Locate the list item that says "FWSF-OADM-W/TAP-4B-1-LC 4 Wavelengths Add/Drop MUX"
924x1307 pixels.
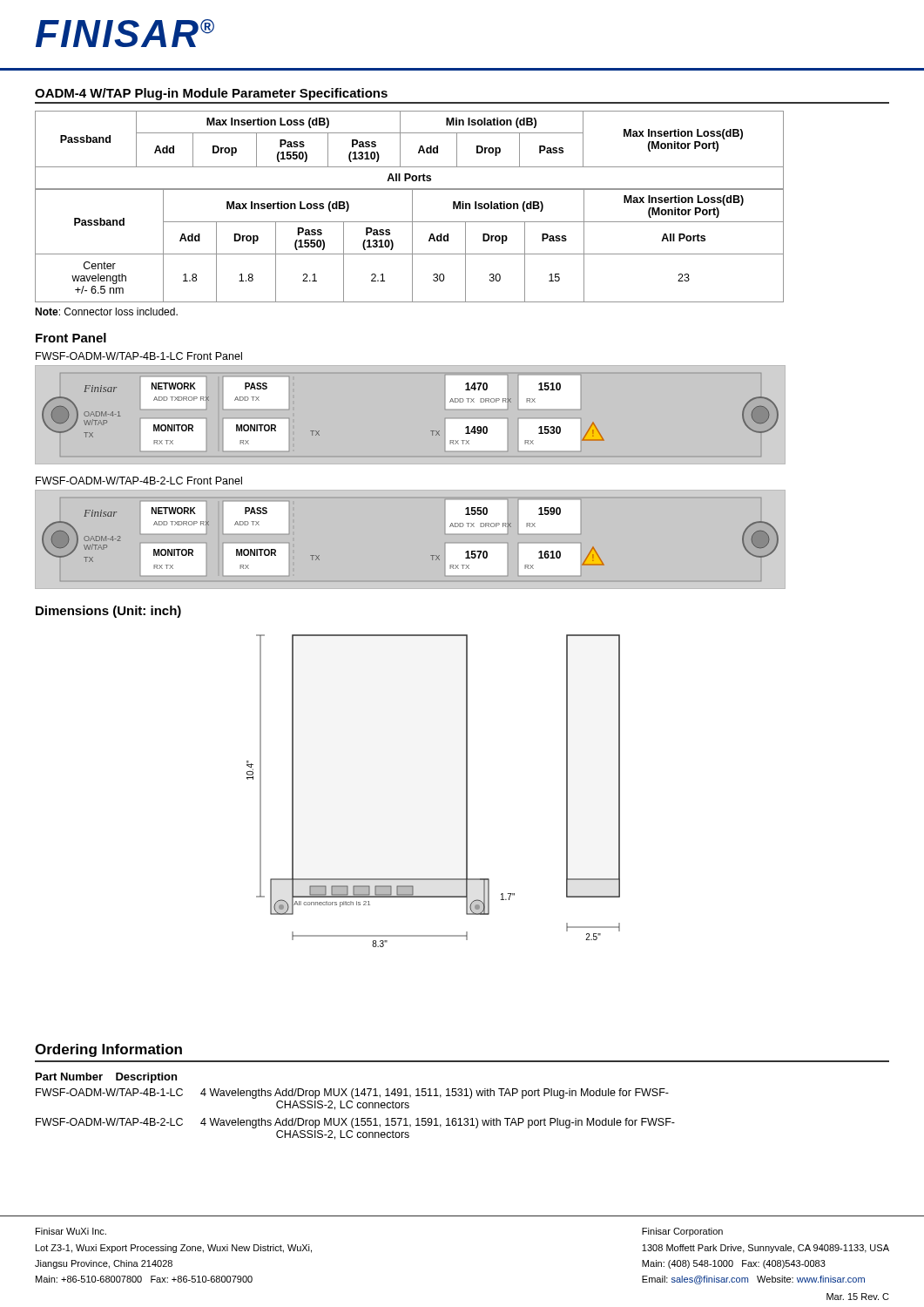point(352,1099)
